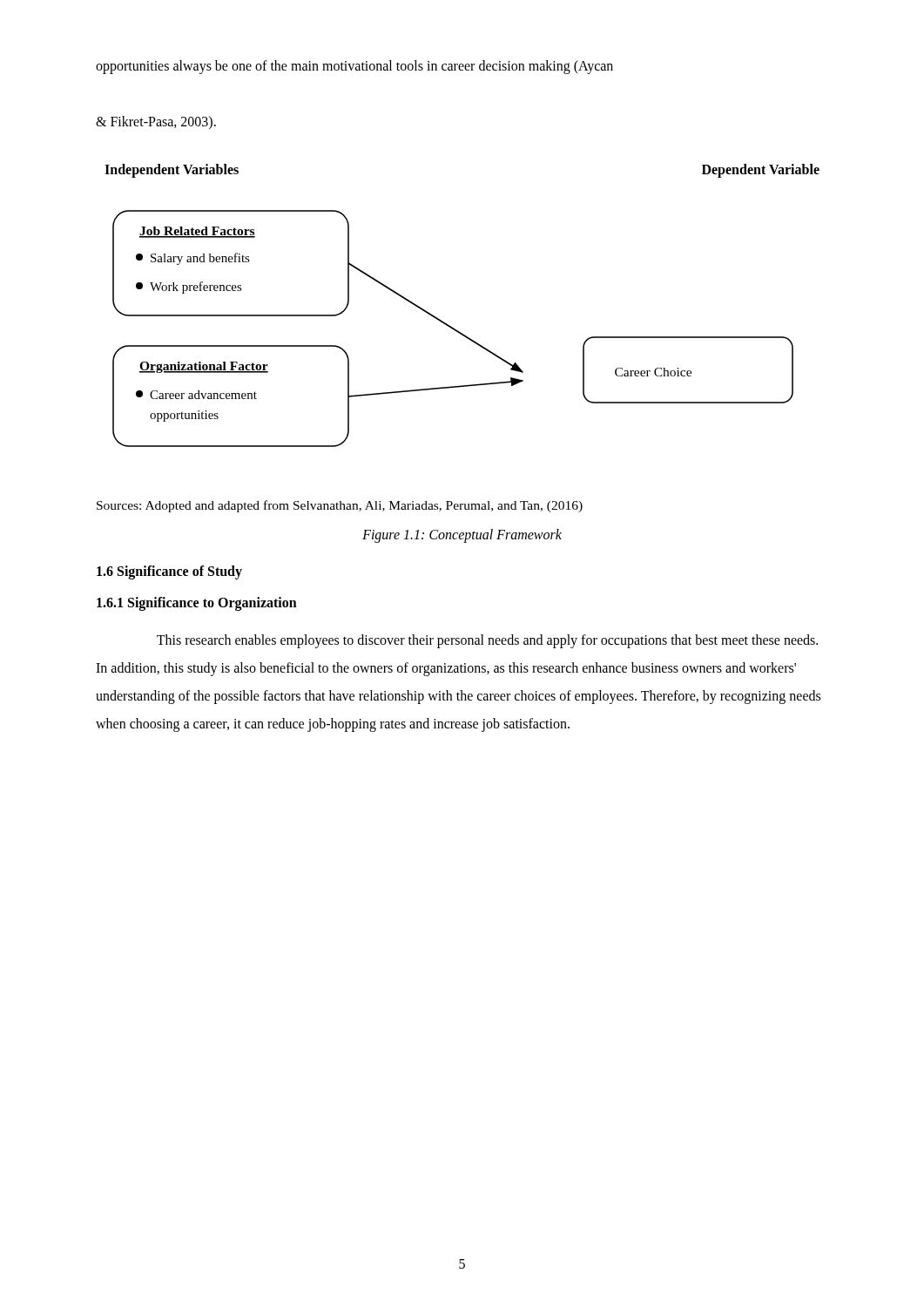Viewport: 924px width, 1307px height.
Task: Where does it say "Figure 1.1: Conceptual Framework"?
Action: [462, 535]
